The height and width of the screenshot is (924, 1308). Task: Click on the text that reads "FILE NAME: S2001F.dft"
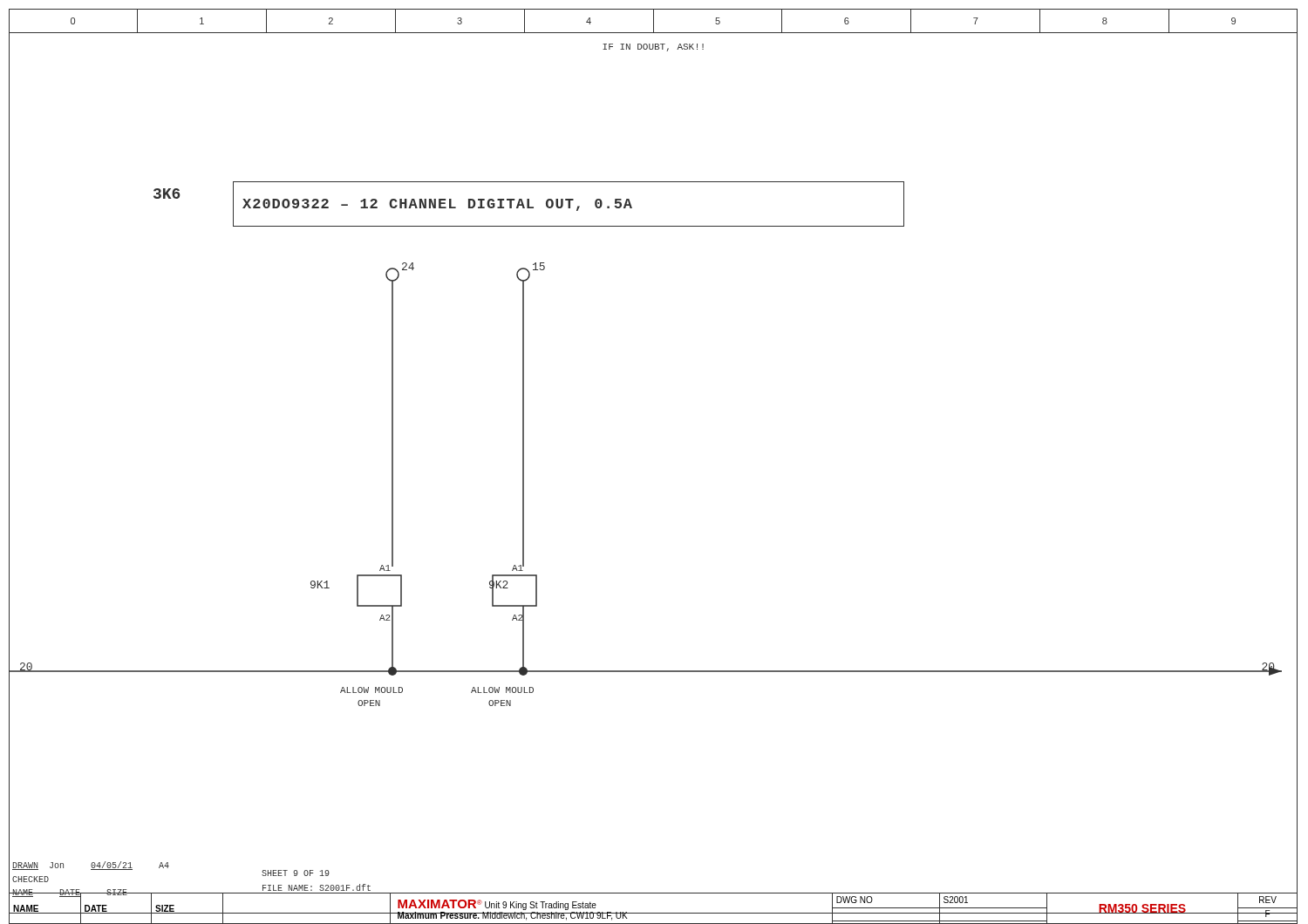[317, 889]
